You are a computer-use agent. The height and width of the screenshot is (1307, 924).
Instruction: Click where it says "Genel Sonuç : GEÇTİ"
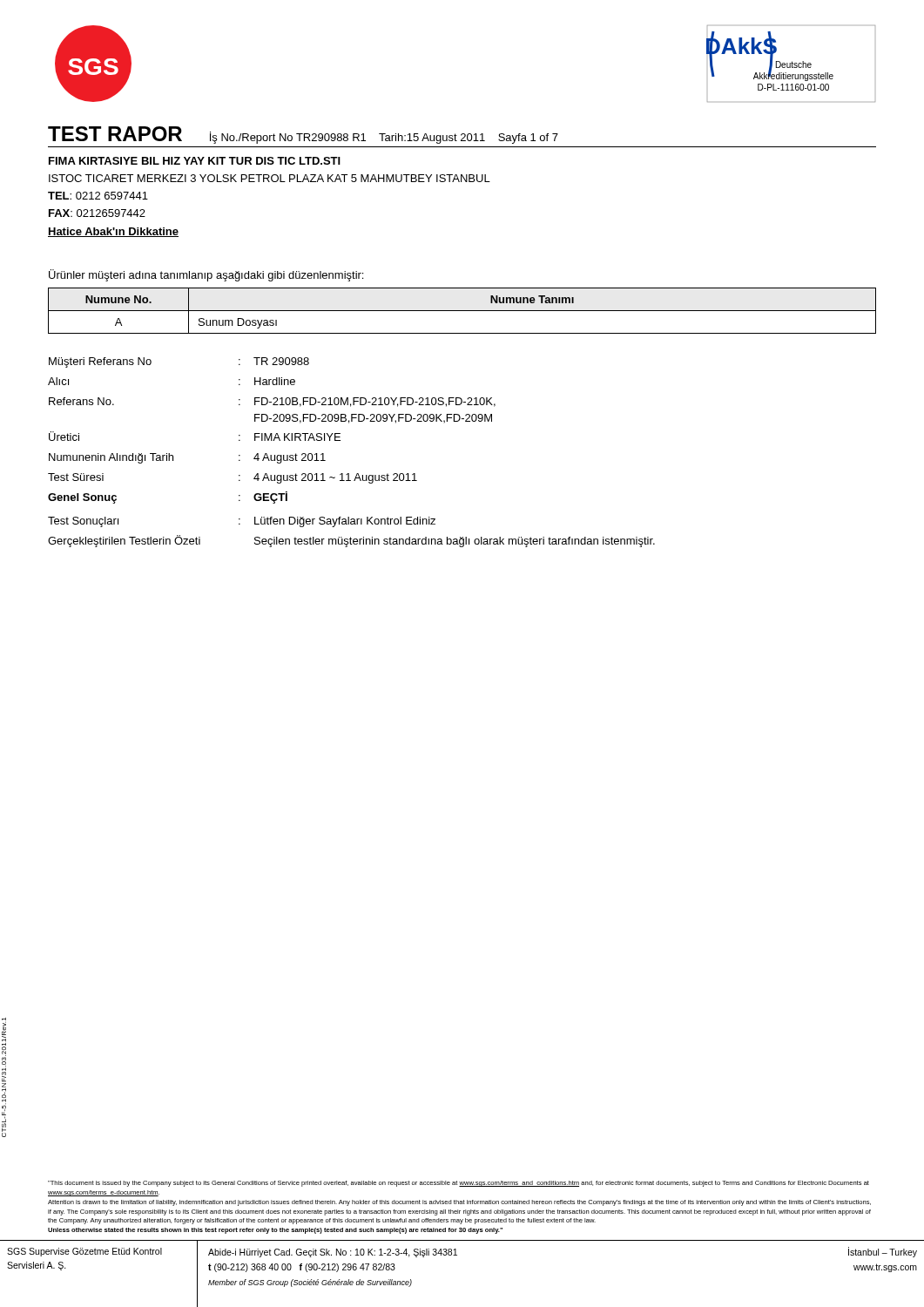(86, 497)
